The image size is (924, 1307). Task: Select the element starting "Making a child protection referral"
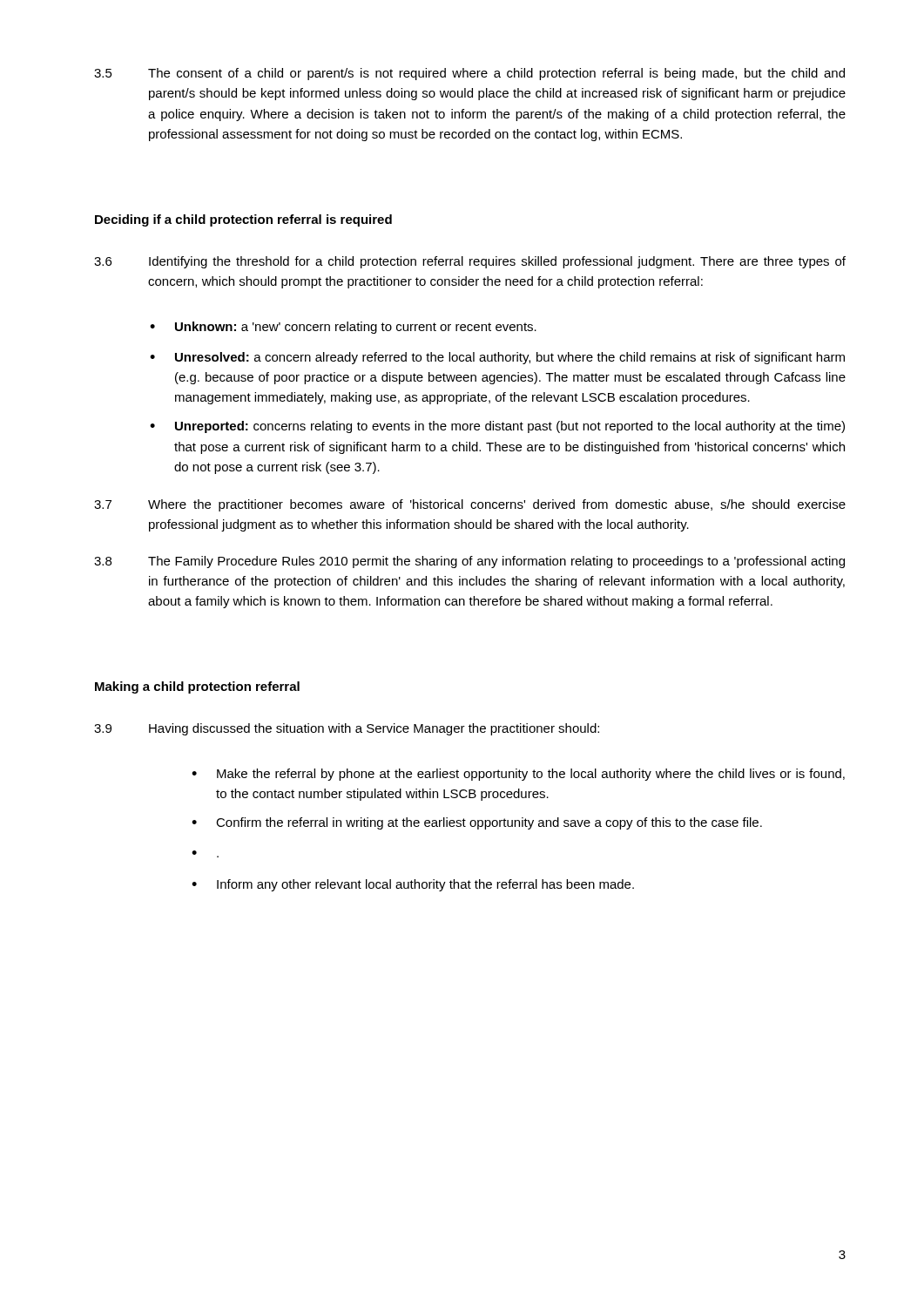point(197,687)
